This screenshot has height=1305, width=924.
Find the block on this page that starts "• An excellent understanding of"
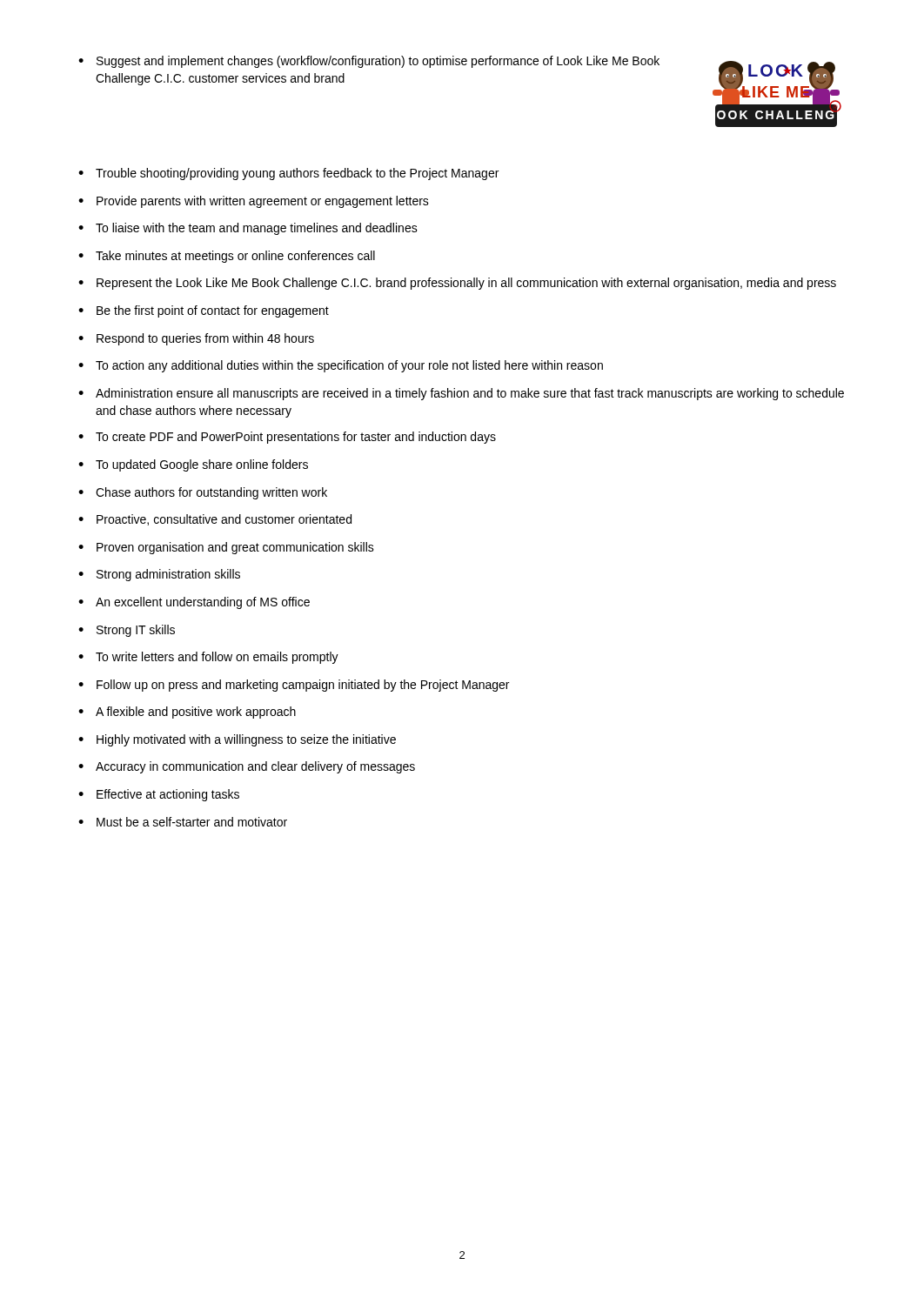pos(194,603)
